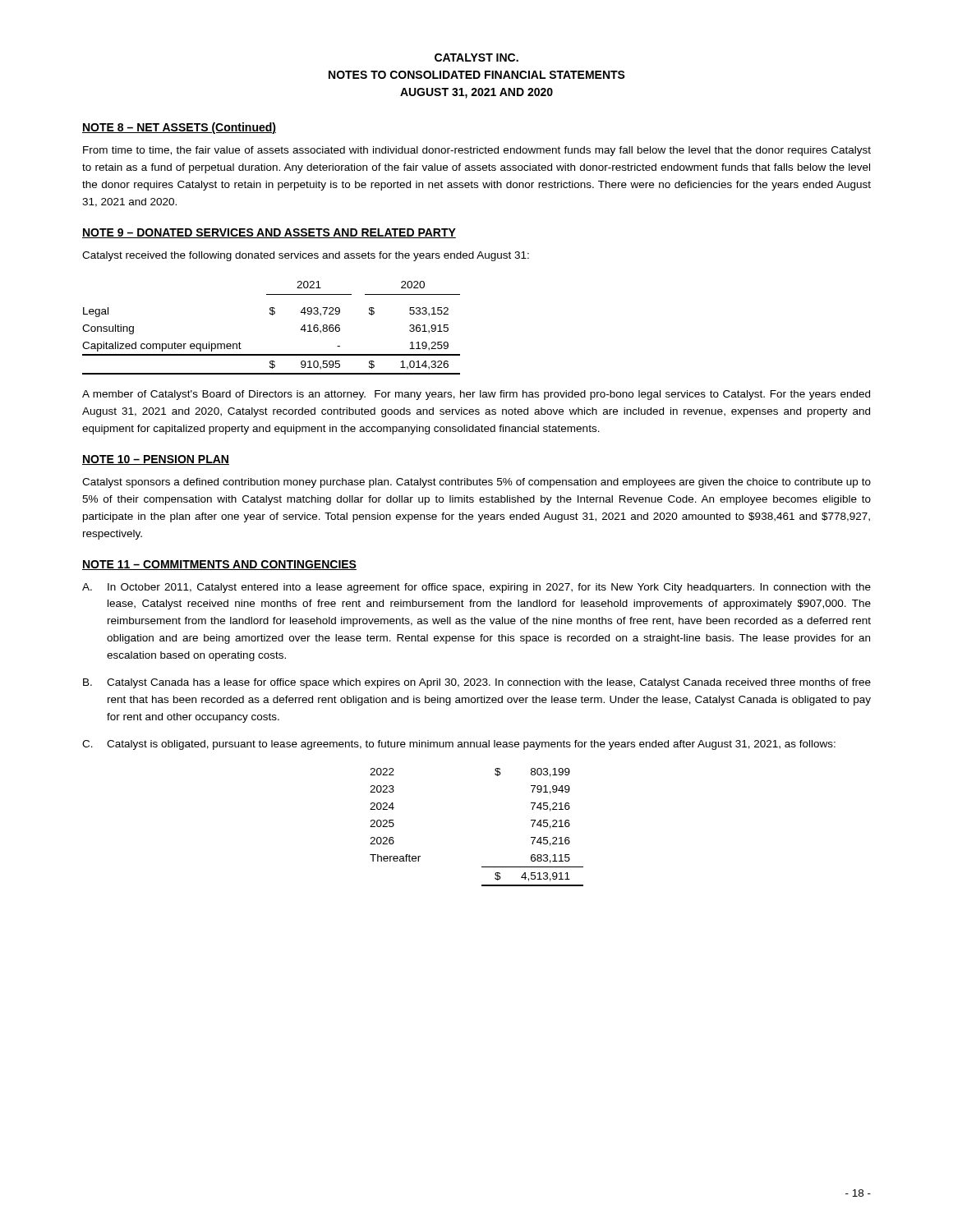Click the section header that begins "NOTE 9 – DONATED SERVICES"
This screenshot has height=1232, width=953.
click(x=269, y=233)
